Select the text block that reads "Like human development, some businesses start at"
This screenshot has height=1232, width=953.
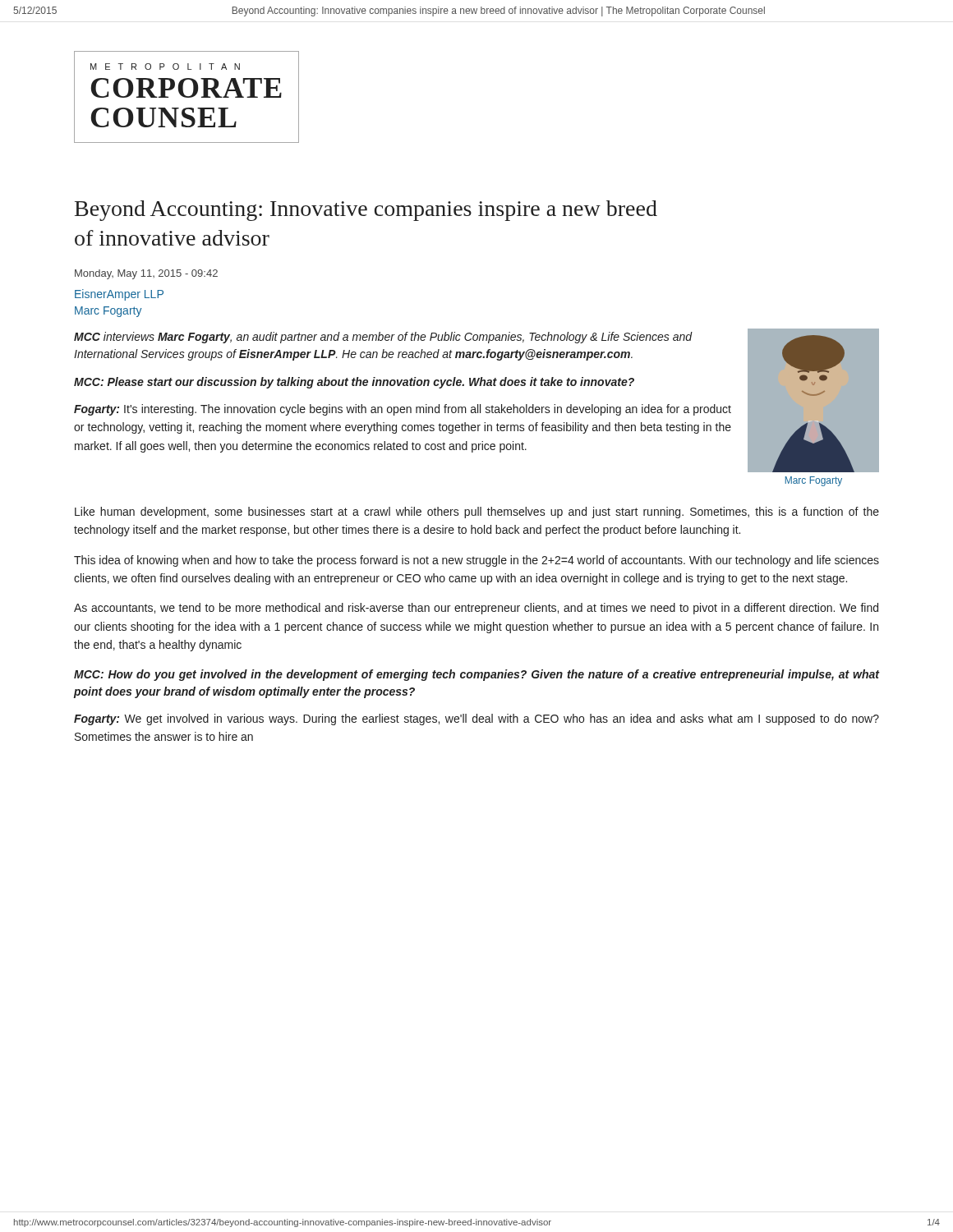[x=476, y=521]
